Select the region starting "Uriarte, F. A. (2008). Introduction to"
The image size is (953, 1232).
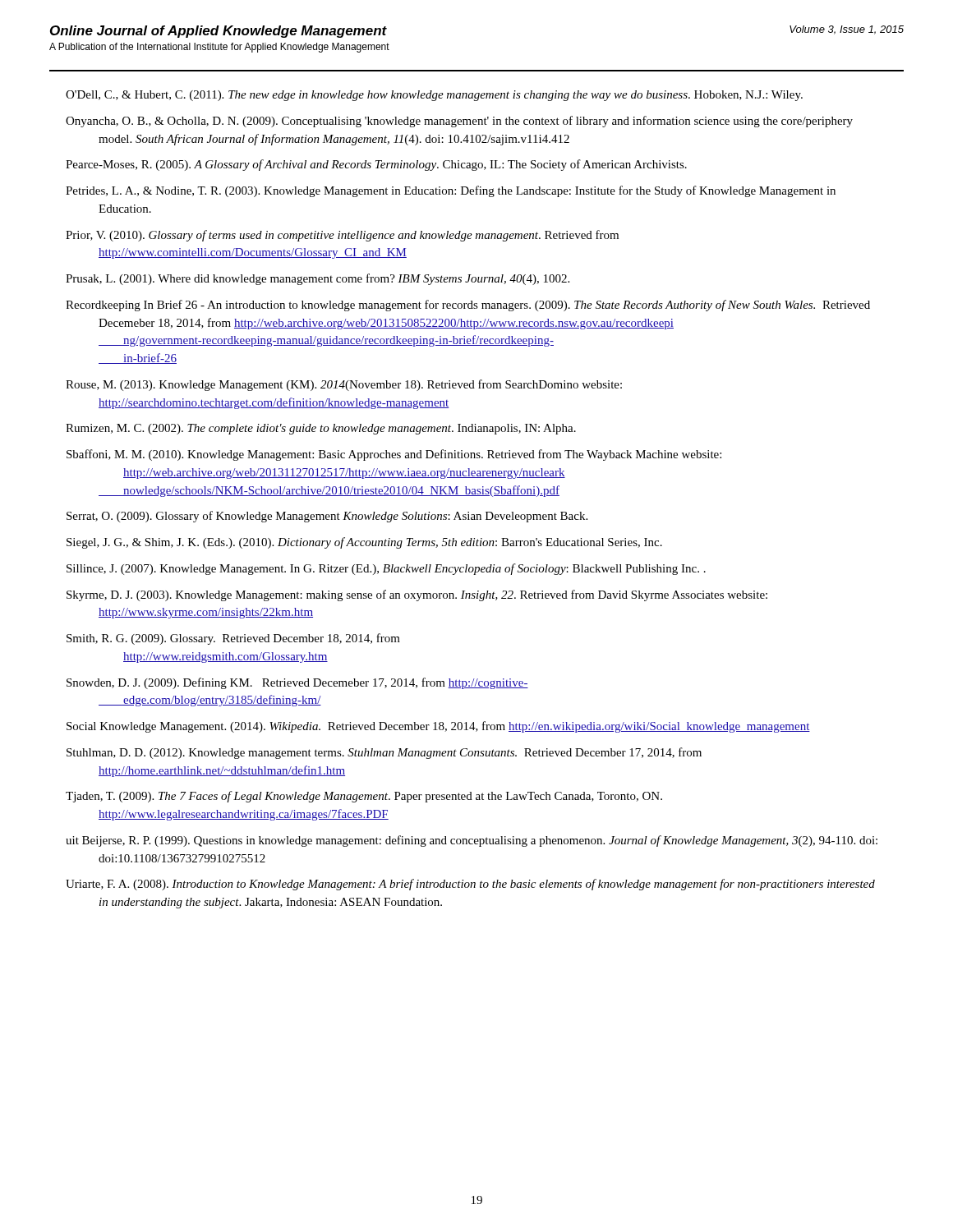[470, 893]
